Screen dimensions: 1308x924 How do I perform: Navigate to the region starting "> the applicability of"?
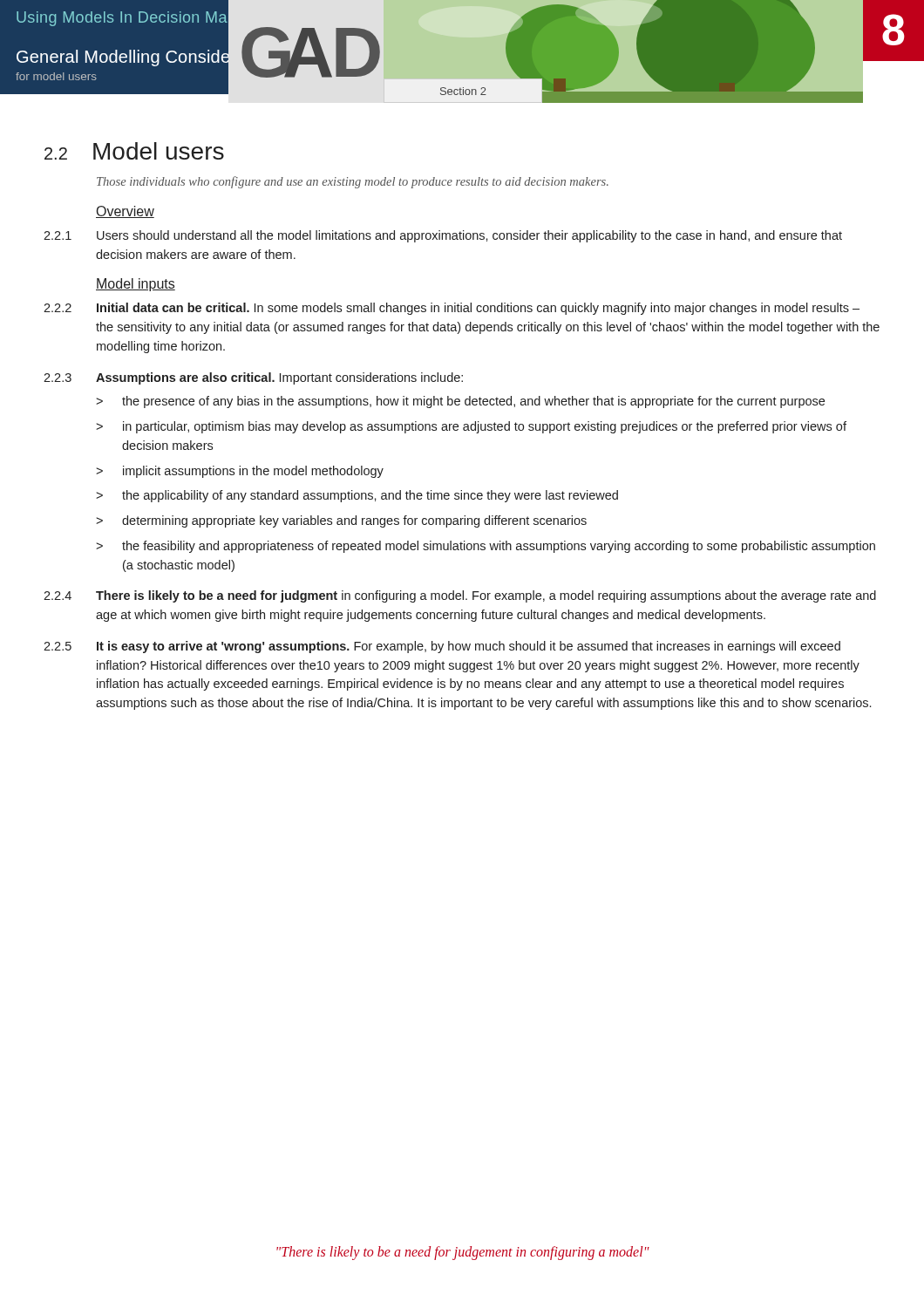click(488, 496)
